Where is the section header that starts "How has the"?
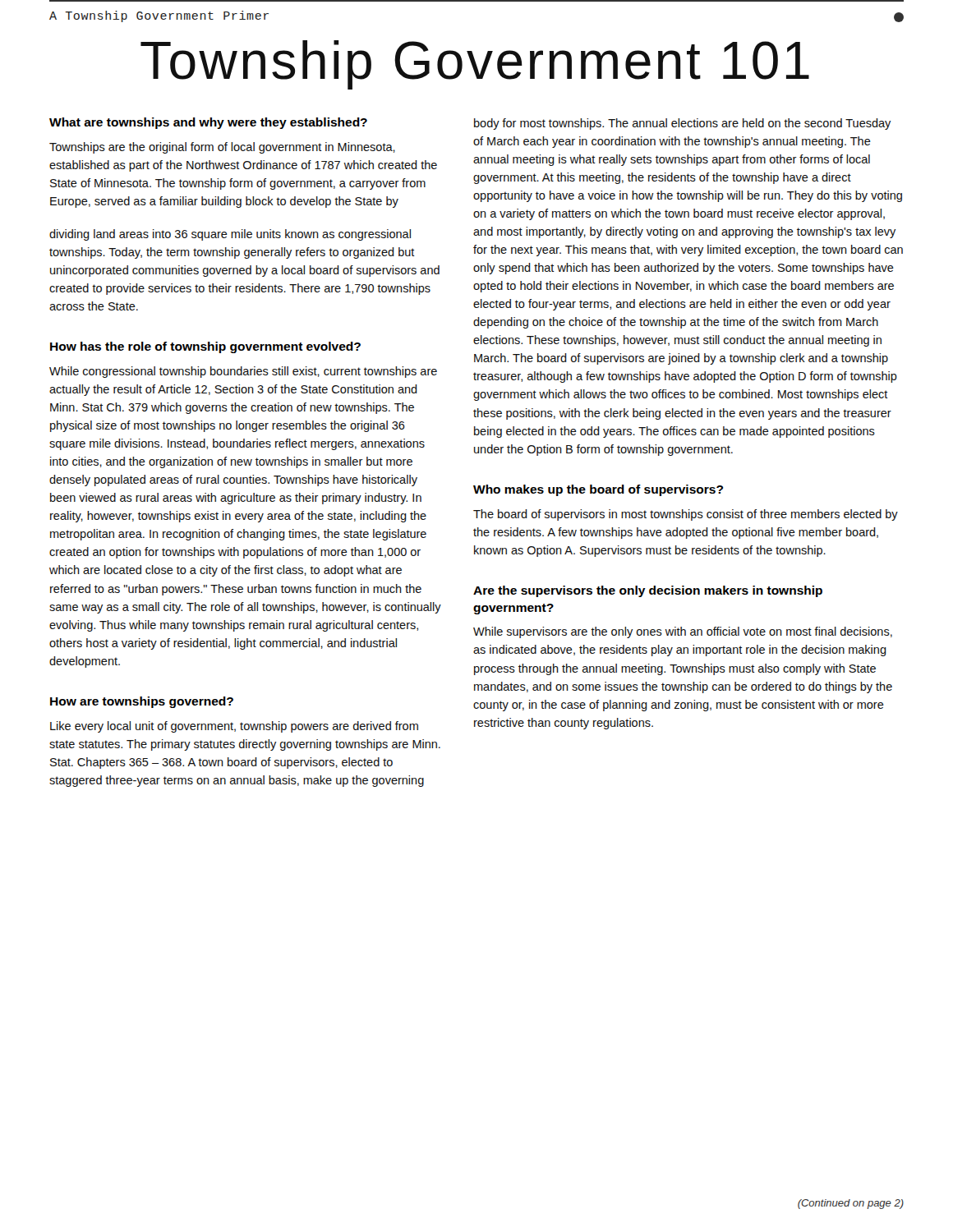This screenshot has width=953, height=1232. tap(205, 346)
